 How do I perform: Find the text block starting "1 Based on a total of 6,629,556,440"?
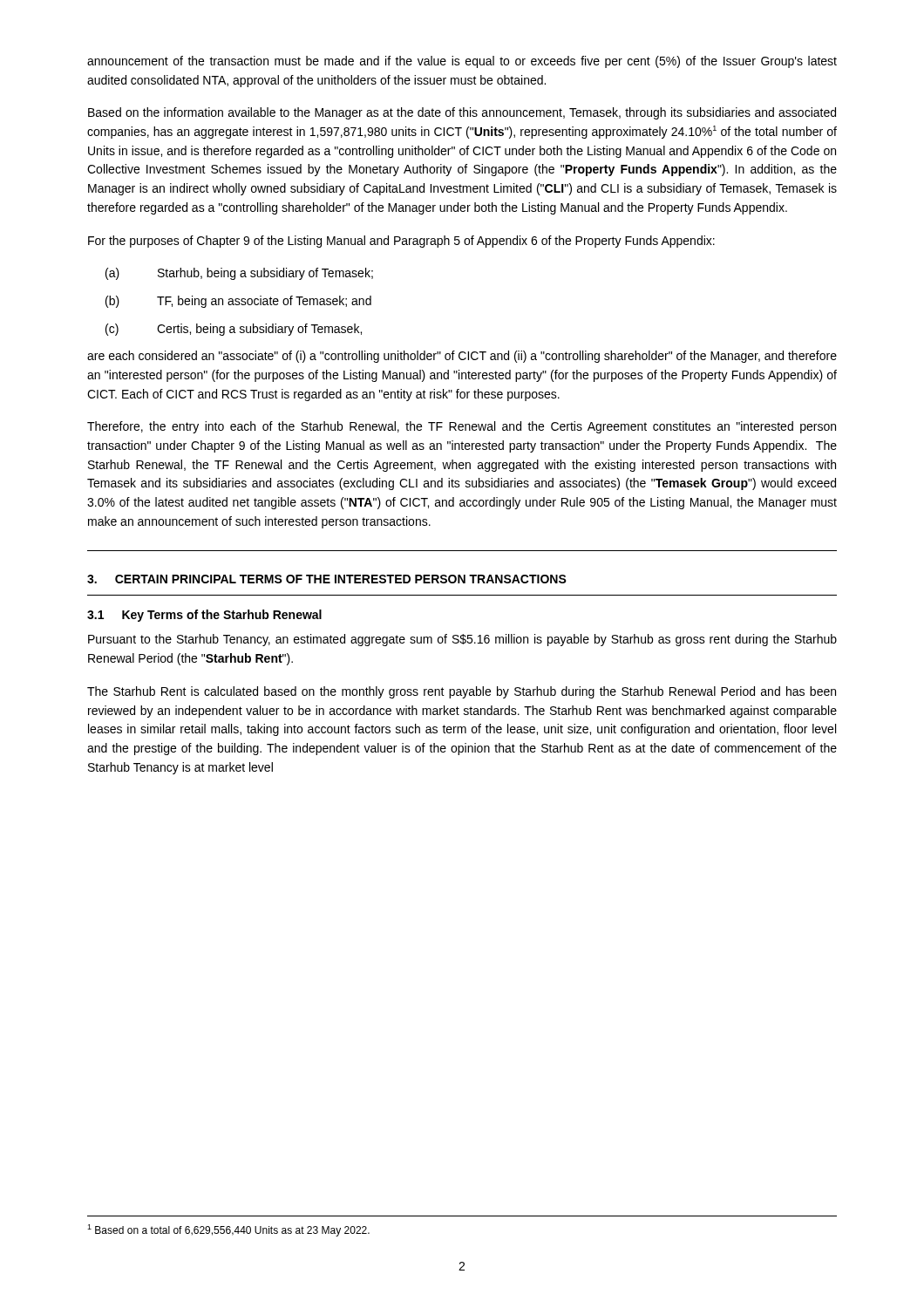[x=229, y=1230]
